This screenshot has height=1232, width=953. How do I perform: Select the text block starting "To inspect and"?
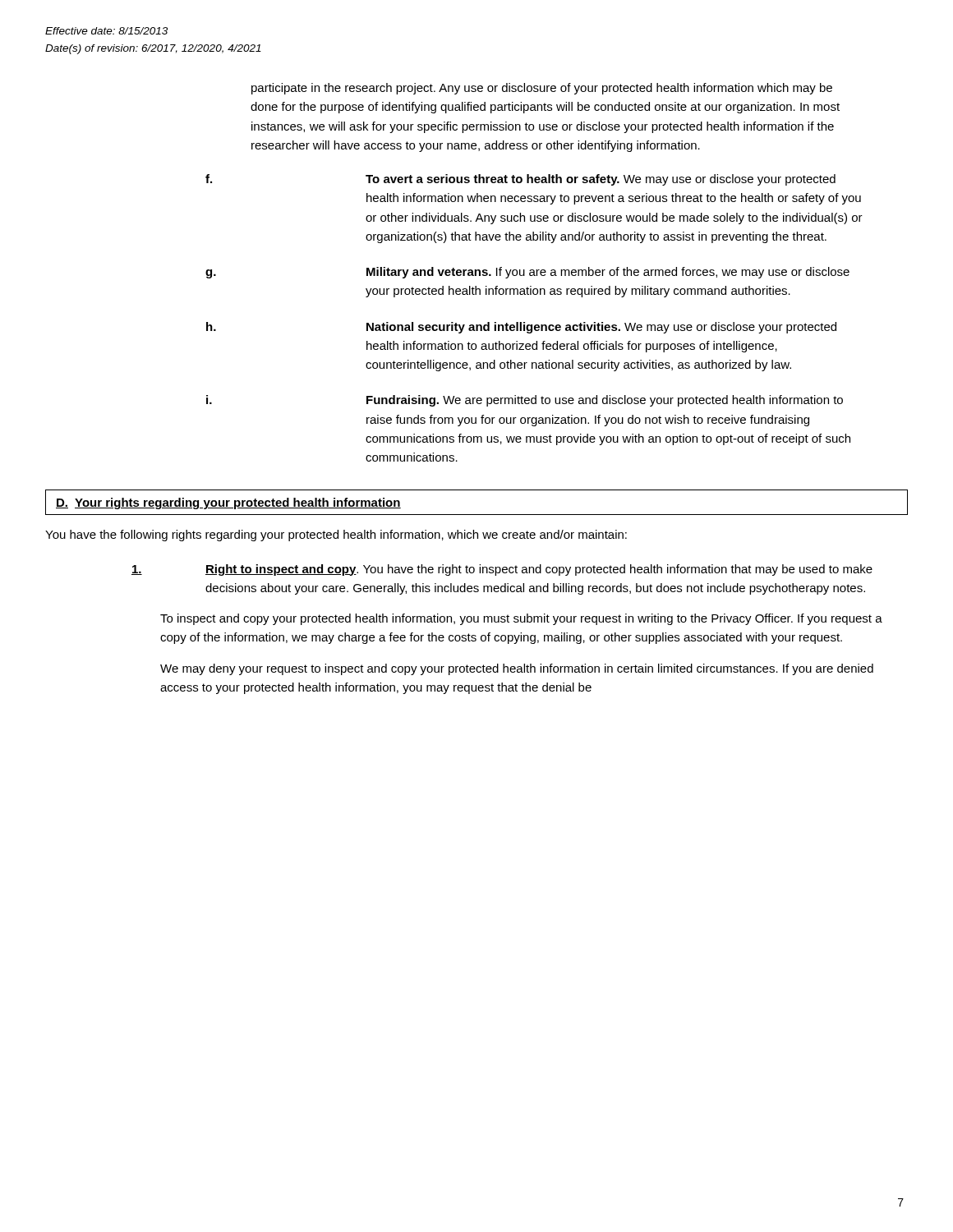pos(521,628)
